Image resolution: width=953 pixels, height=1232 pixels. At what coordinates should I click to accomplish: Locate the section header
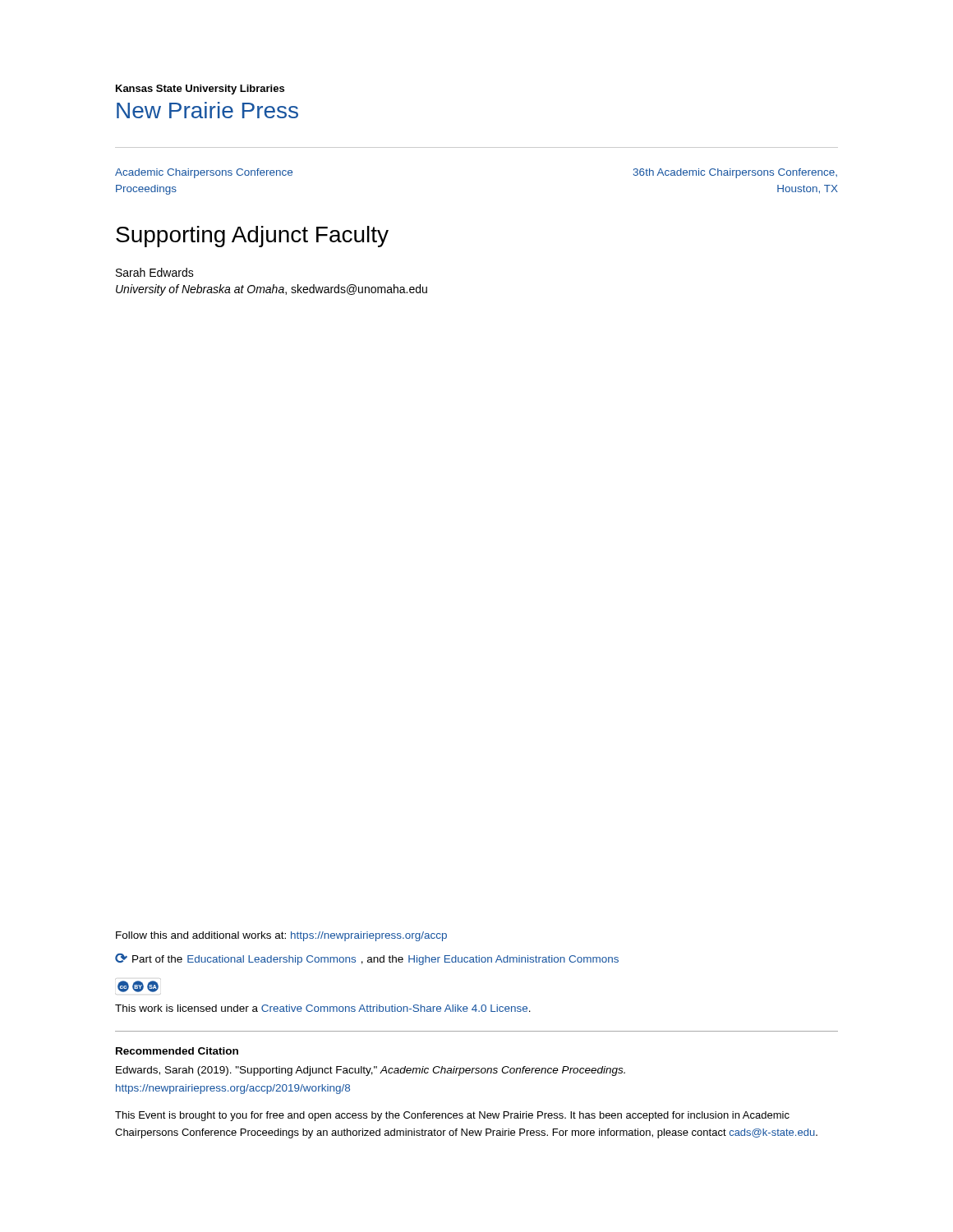(x=177, y=1051)
